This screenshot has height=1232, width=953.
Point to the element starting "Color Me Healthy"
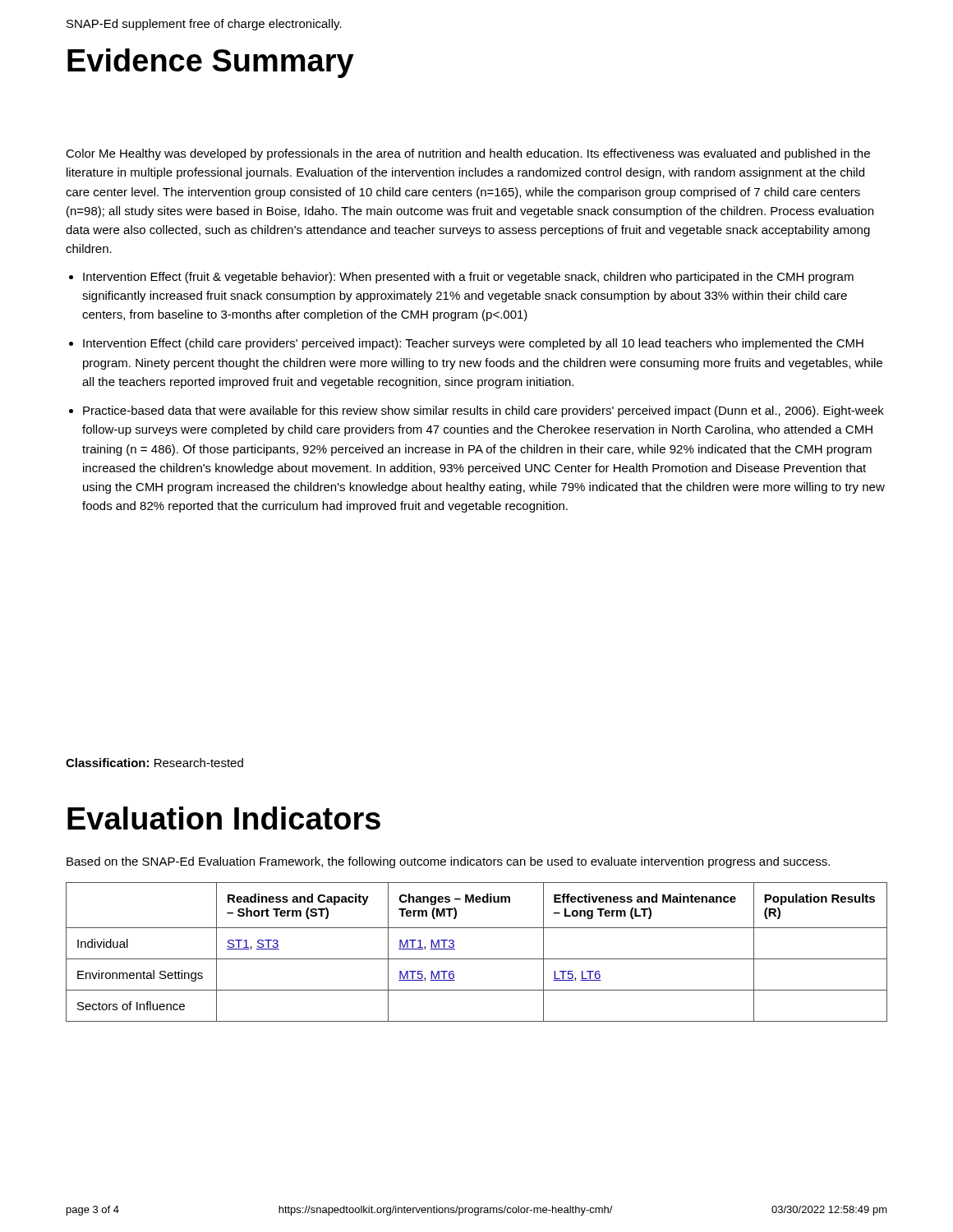[470, 201]
